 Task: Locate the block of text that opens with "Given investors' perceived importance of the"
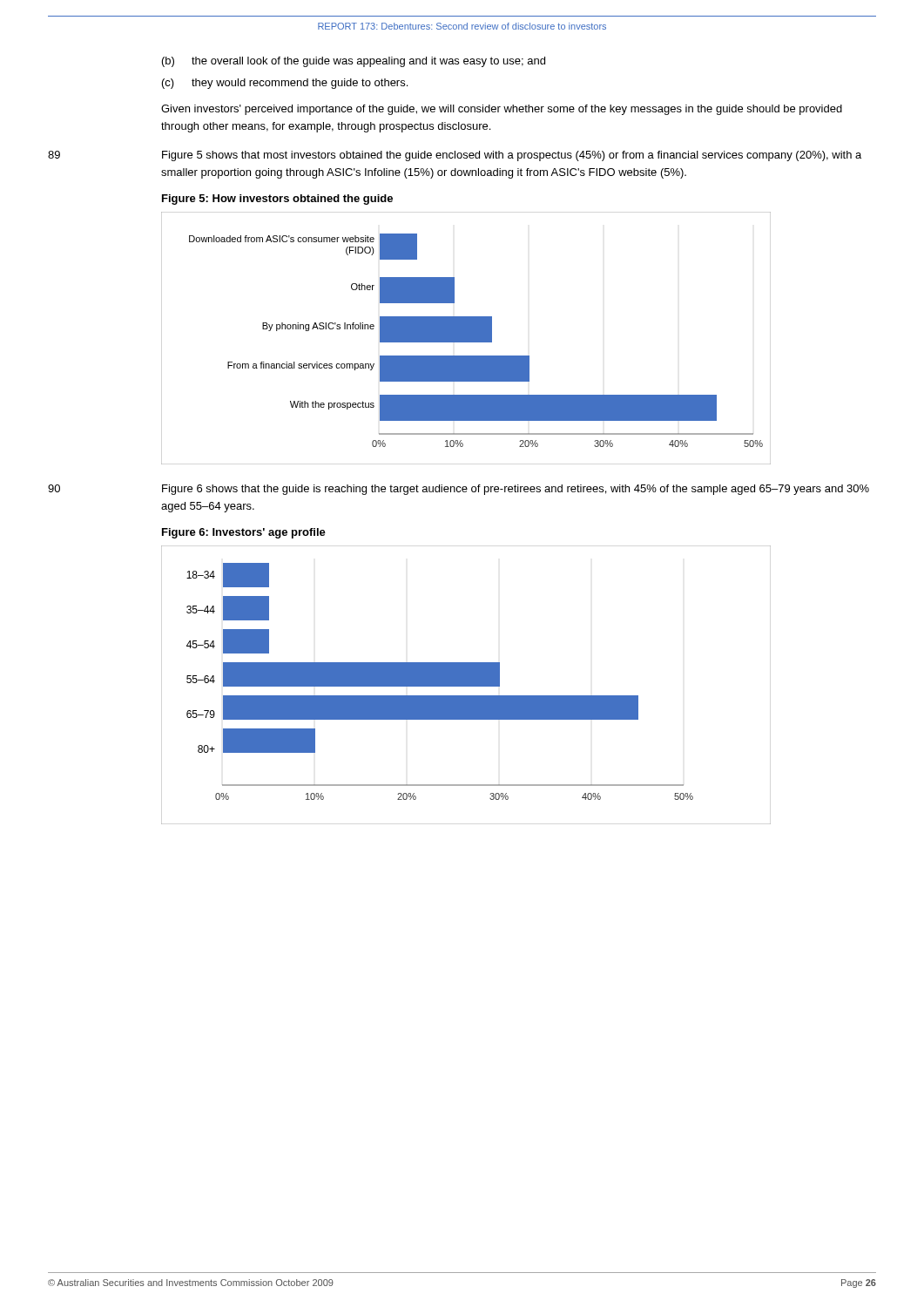click(x=502, y=117)
